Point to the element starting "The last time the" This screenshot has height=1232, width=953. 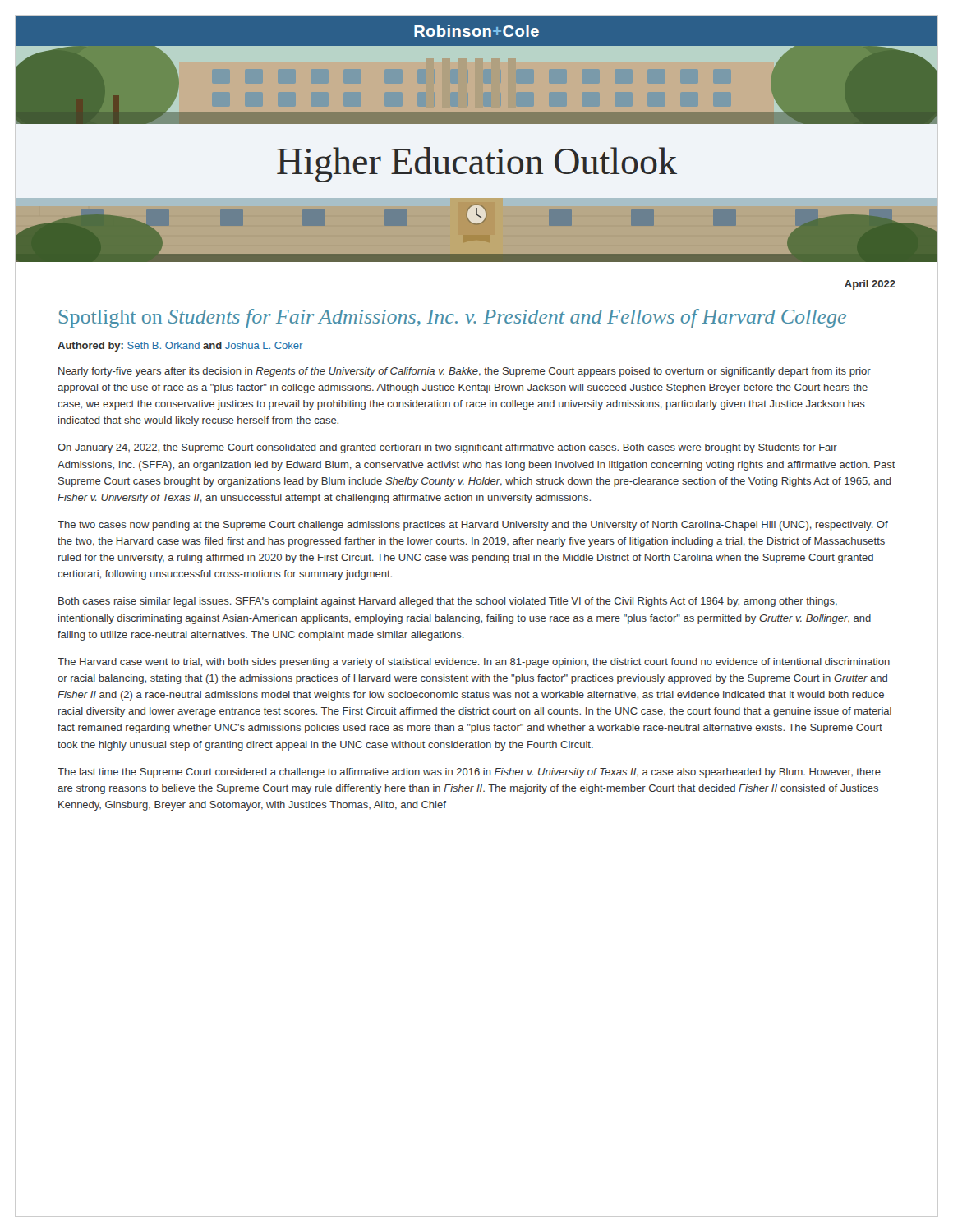469,788
